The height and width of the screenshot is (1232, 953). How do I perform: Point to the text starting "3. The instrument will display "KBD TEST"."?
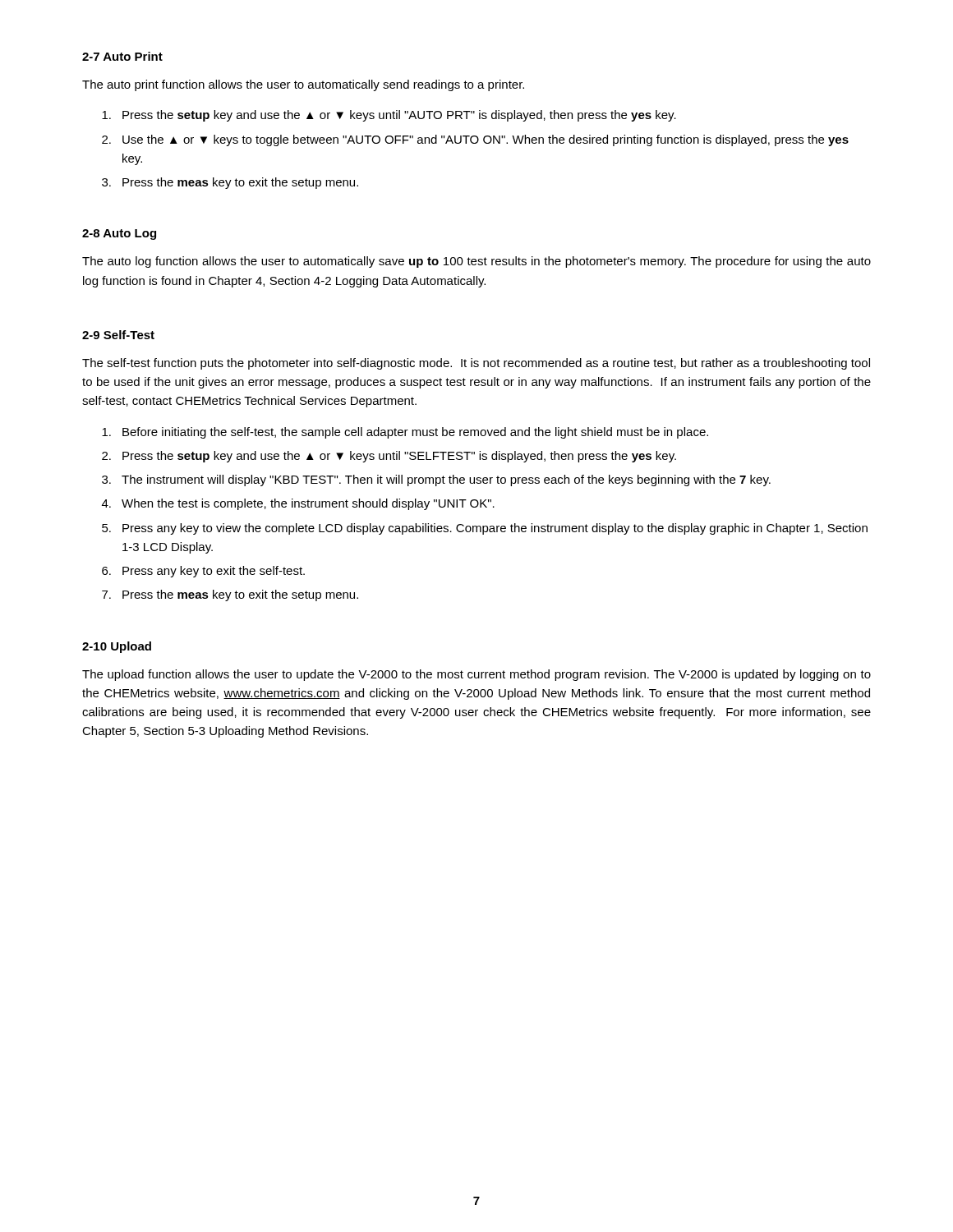coord(476,479)
